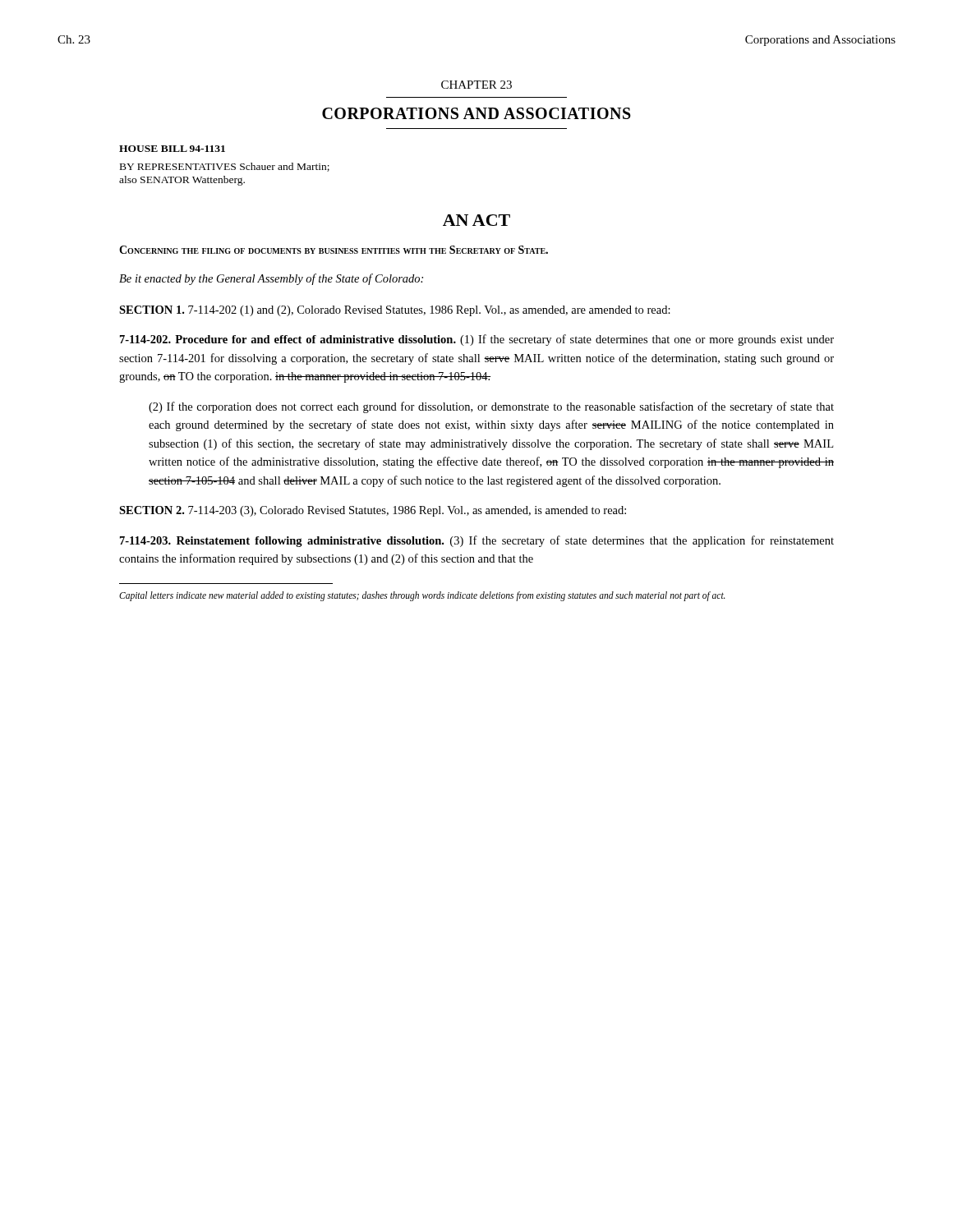
Task: Point to the region starting "AN ACT"
Action: click(476, 220)
